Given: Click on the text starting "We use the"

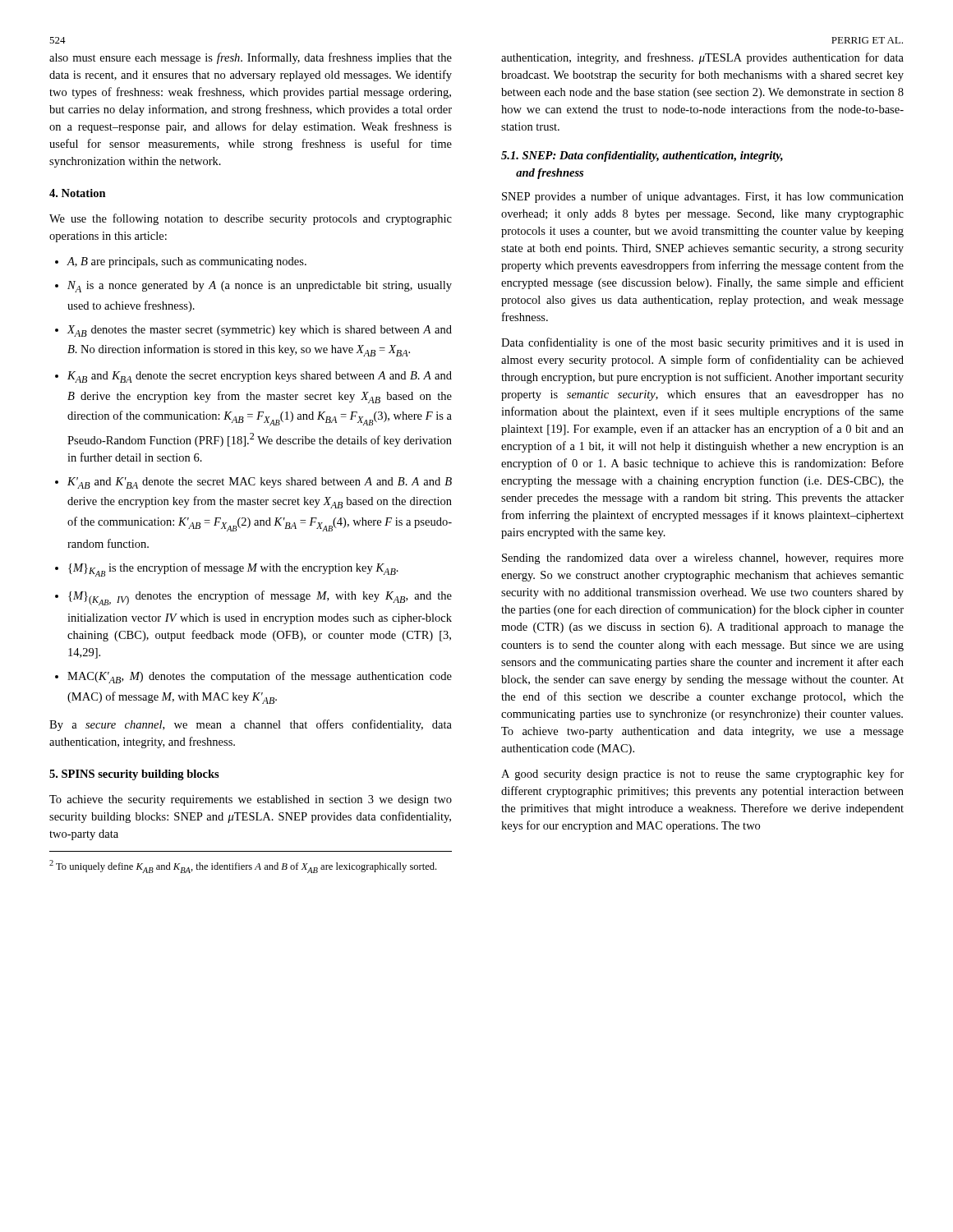Looking at the screenshot, I should [x=251, y=228].
